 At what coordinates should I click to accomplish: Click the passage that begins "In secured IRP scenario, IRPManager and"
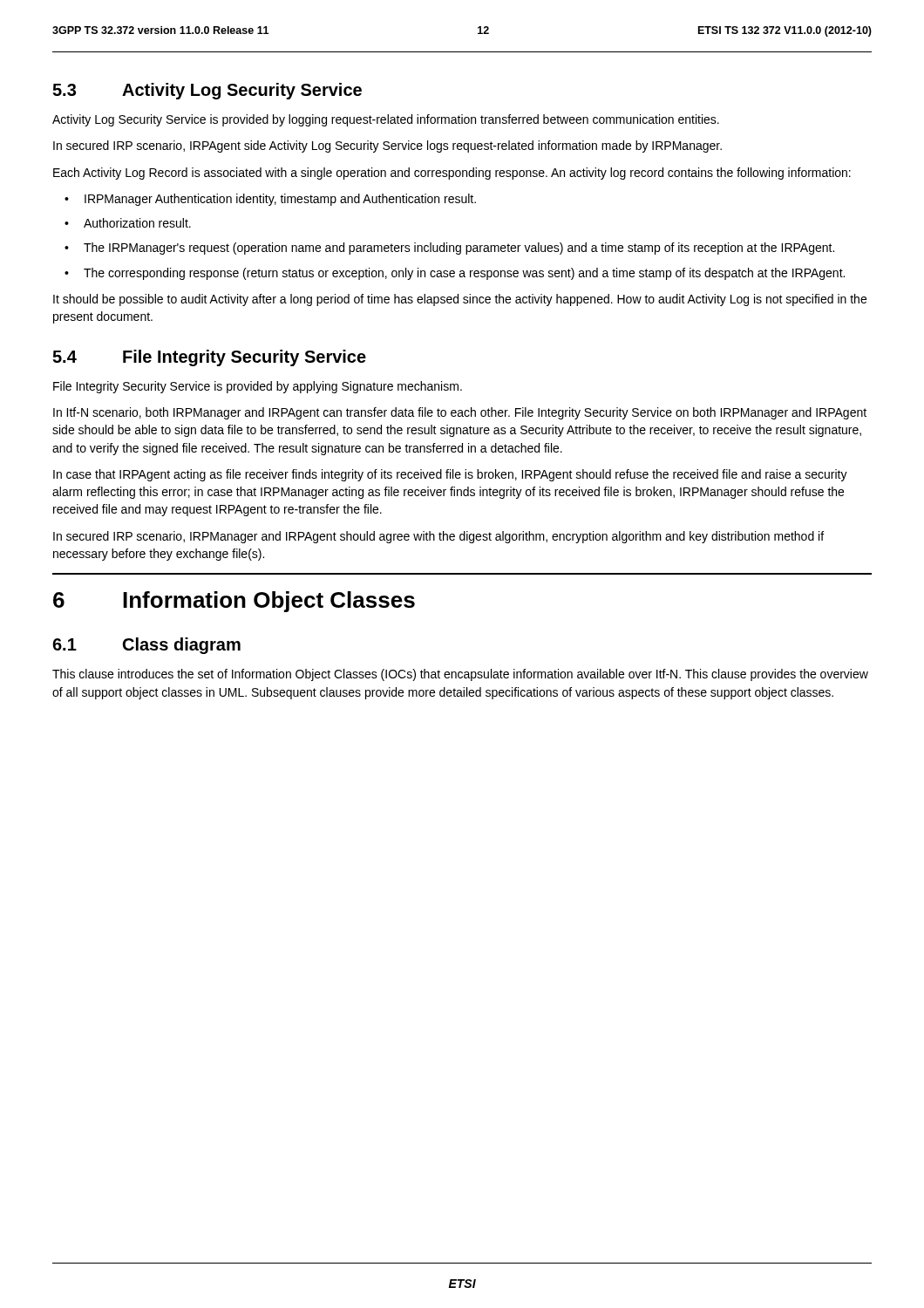click(x=462, y=545)
